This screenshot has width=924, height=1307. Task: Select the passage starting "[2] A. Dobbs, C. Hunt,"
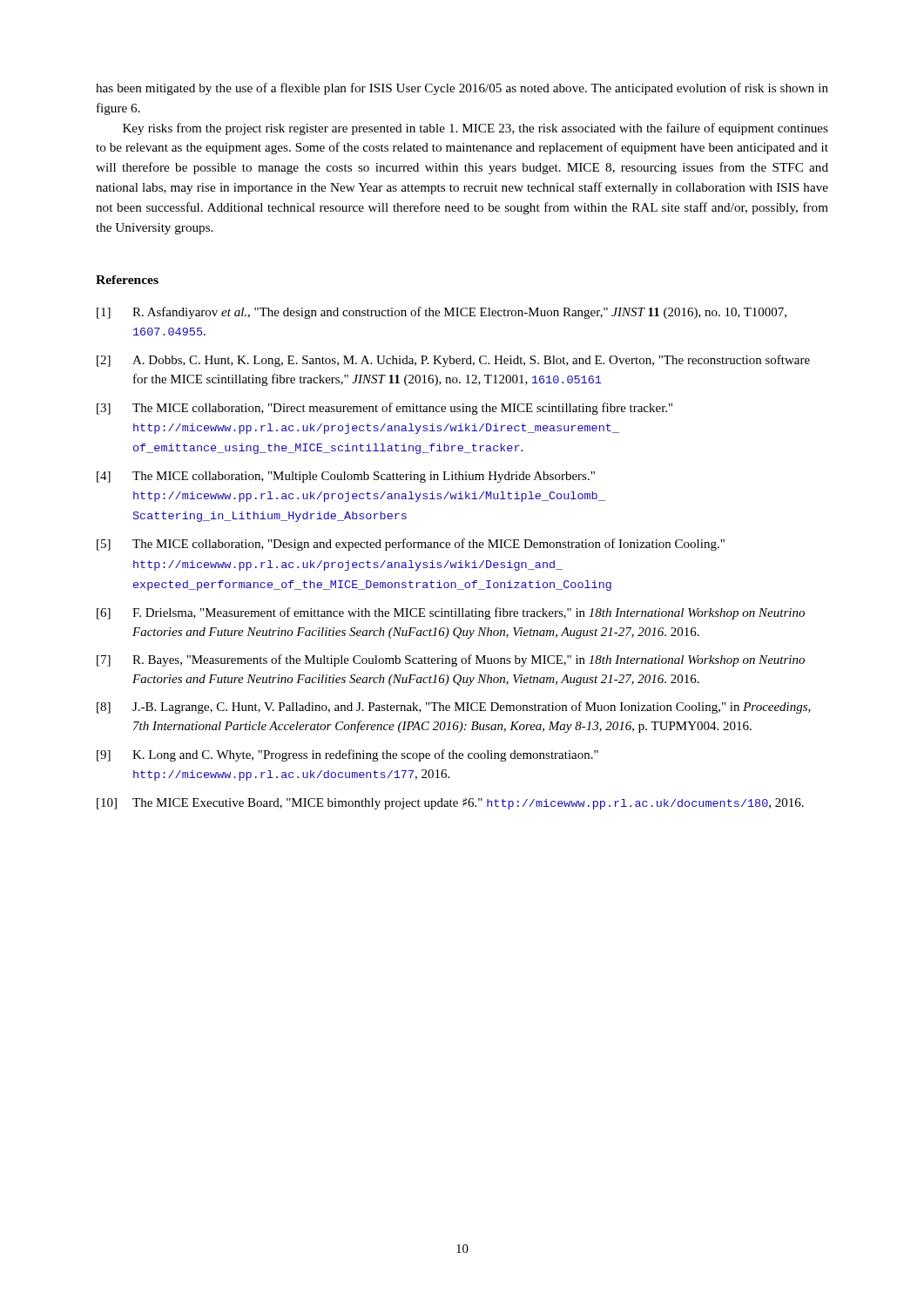pos(462,370)
